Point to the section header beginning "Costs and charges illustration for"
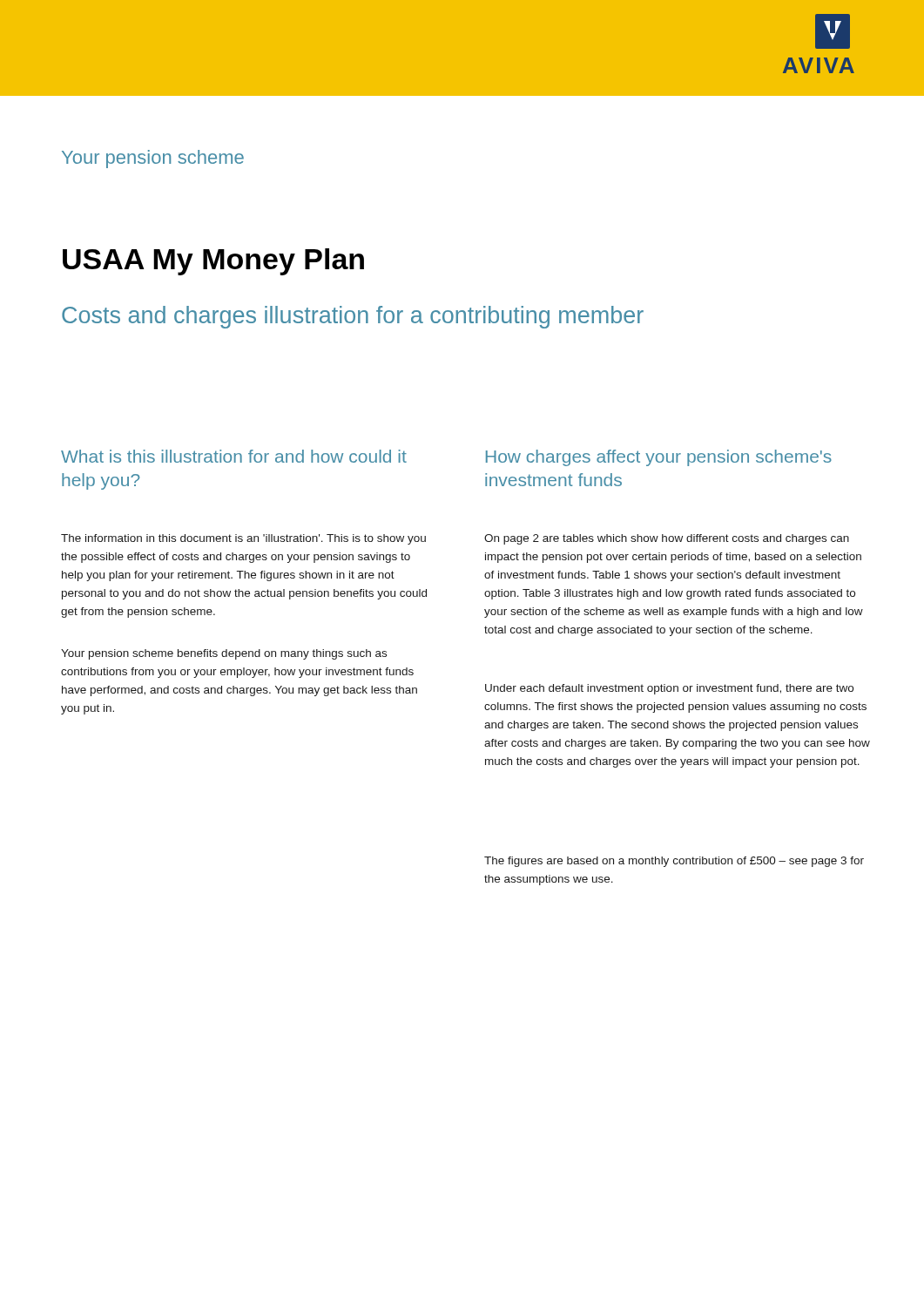Viewport: 924px width, 1307px height. click(352, 316)
